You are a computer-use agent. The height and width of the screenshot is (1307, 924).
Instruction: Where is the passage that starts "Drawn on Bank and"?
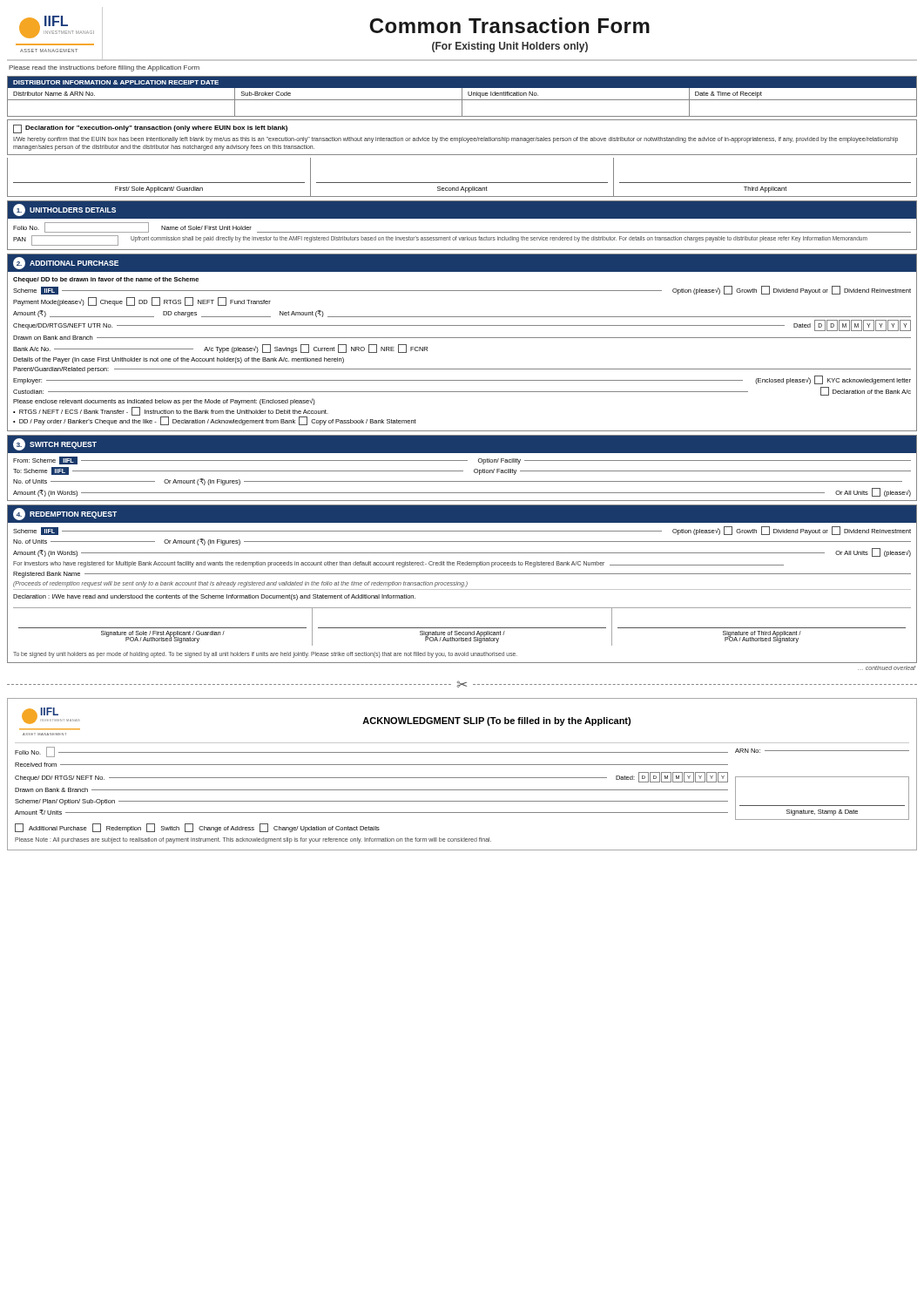click(462, 338)
